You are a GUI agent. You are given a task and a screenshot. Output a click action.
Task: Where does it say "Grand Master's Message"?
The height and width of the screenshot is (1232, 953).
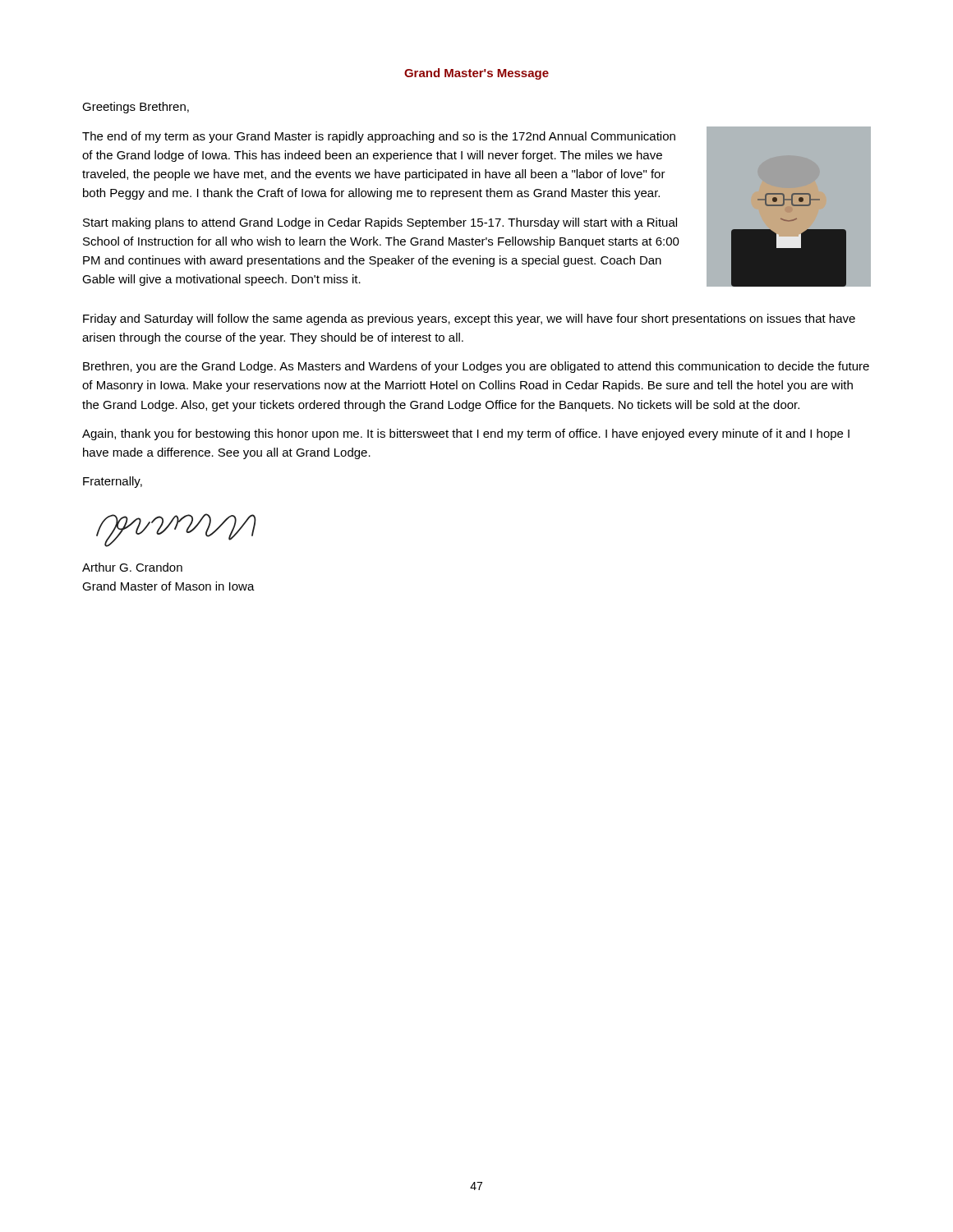(476, 73)
